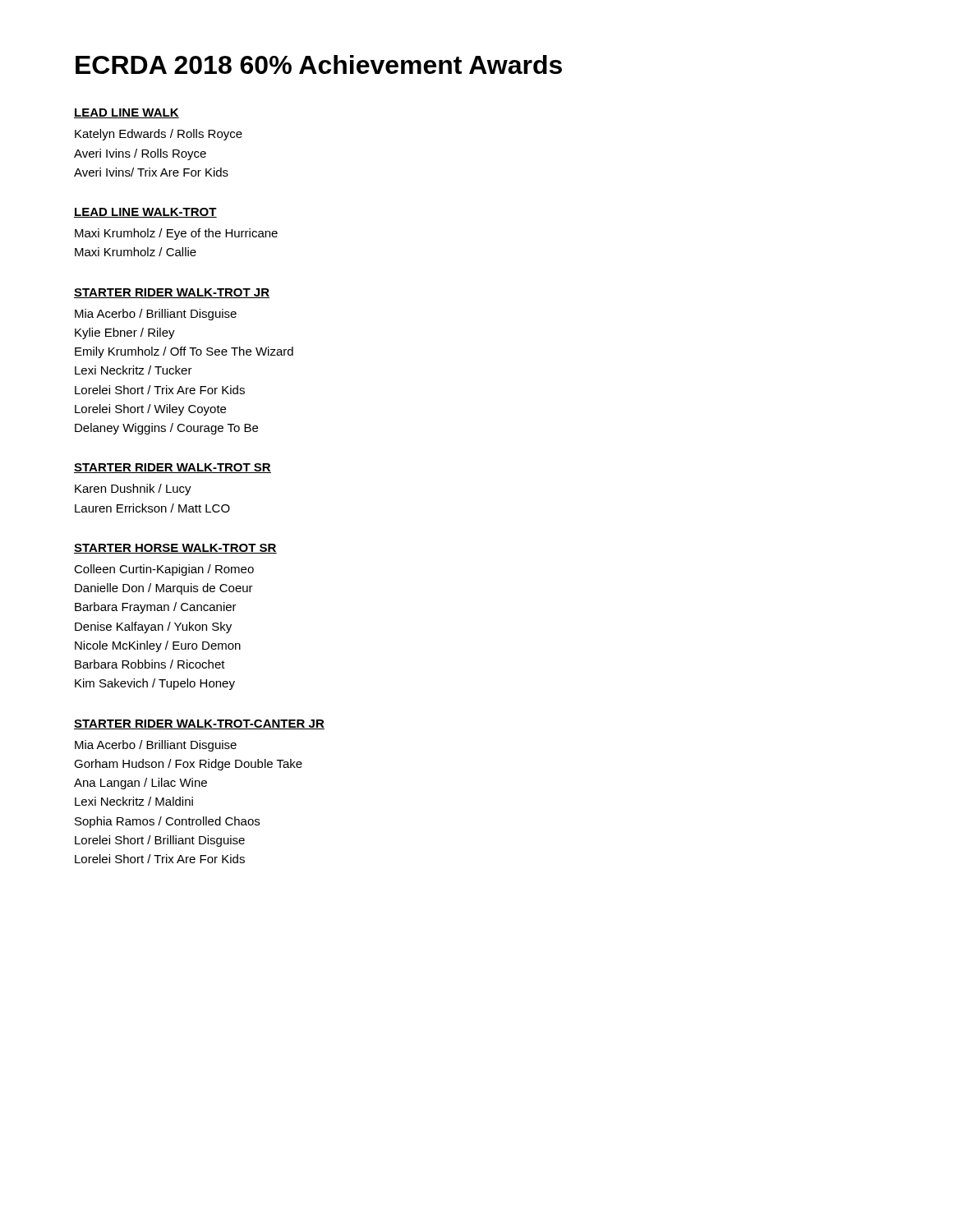Select the text starting "STARTER RIDER WALK-TROT-CANTER JR"

tap(199, 723)
